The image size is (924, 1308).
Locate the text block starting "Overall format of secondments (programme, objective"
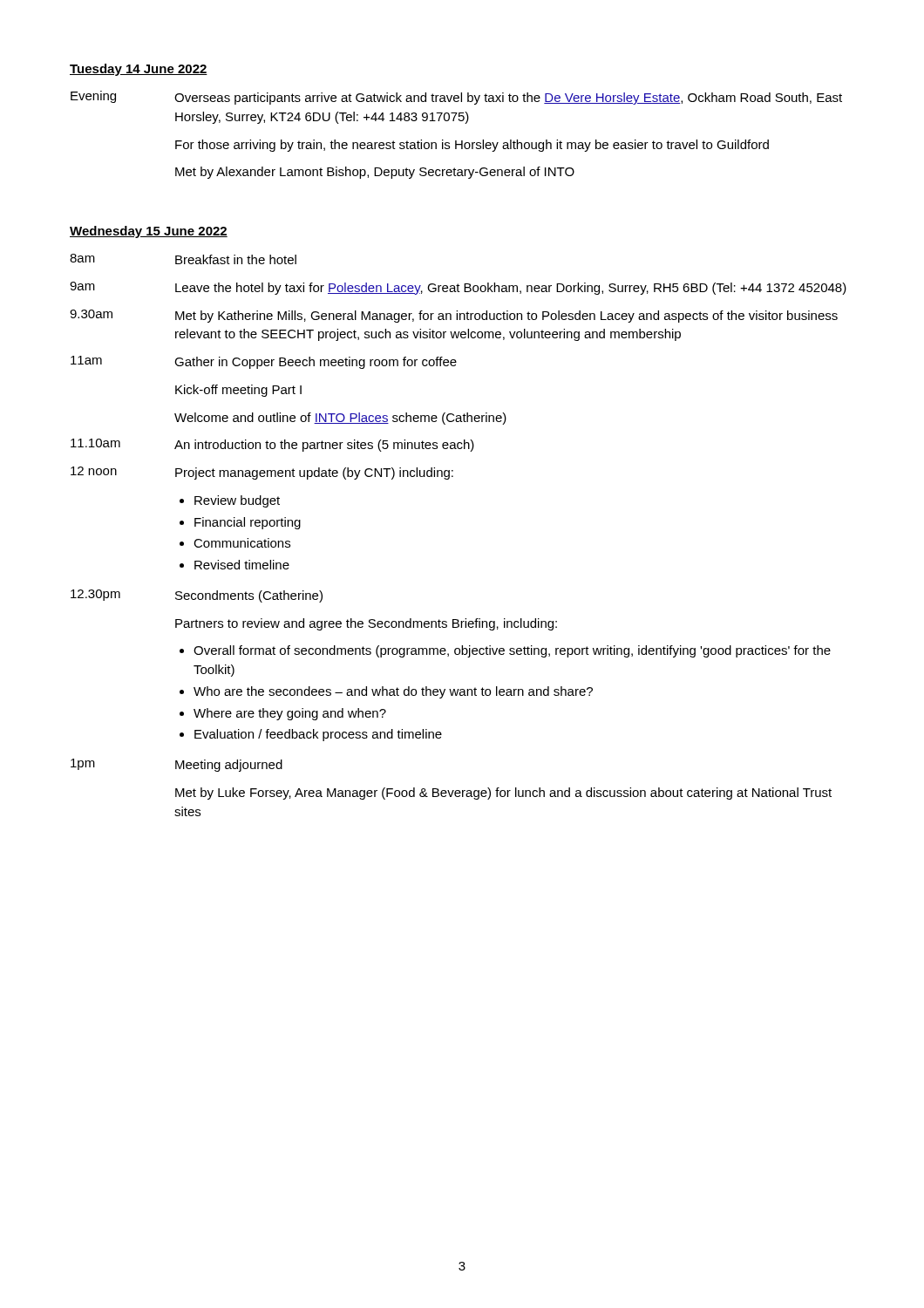coord(512,660)
